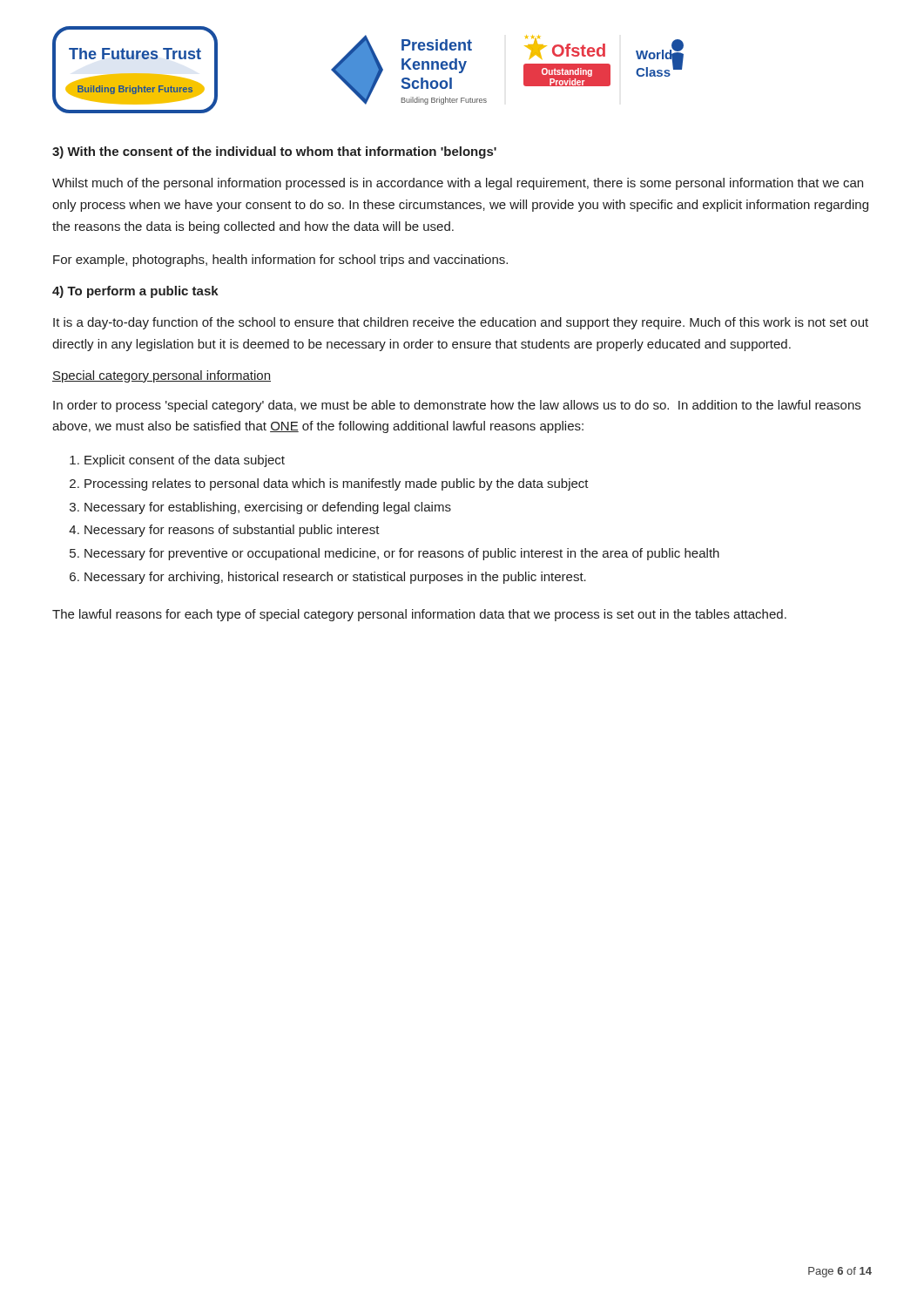Select the text starting "Processing relates to"
Image resolution: width=924 pixels, height=1307 pixels.
point(336,483)
